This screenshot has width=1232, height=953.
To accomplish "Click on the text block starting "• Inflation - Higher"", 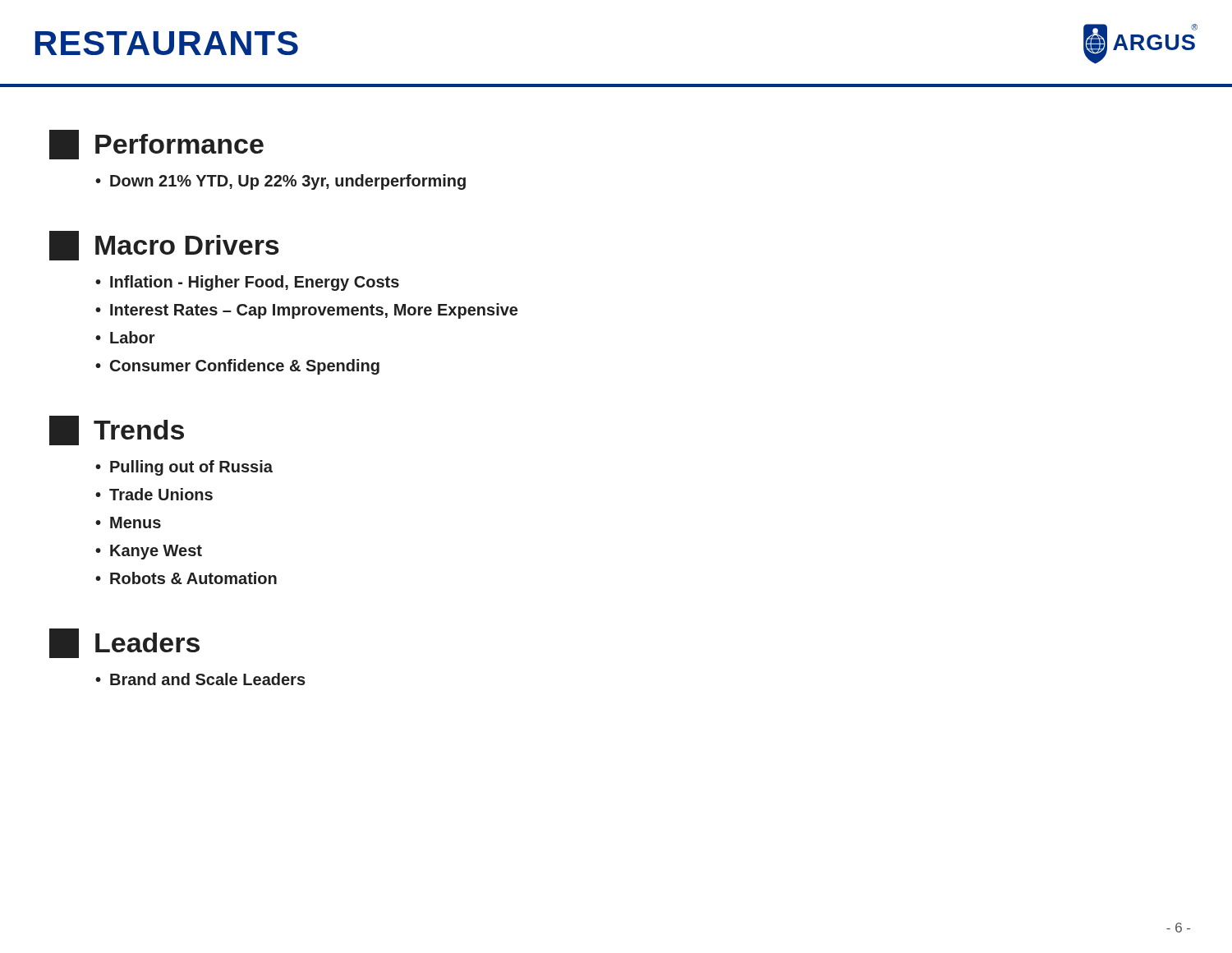I will tap(247, 282).
